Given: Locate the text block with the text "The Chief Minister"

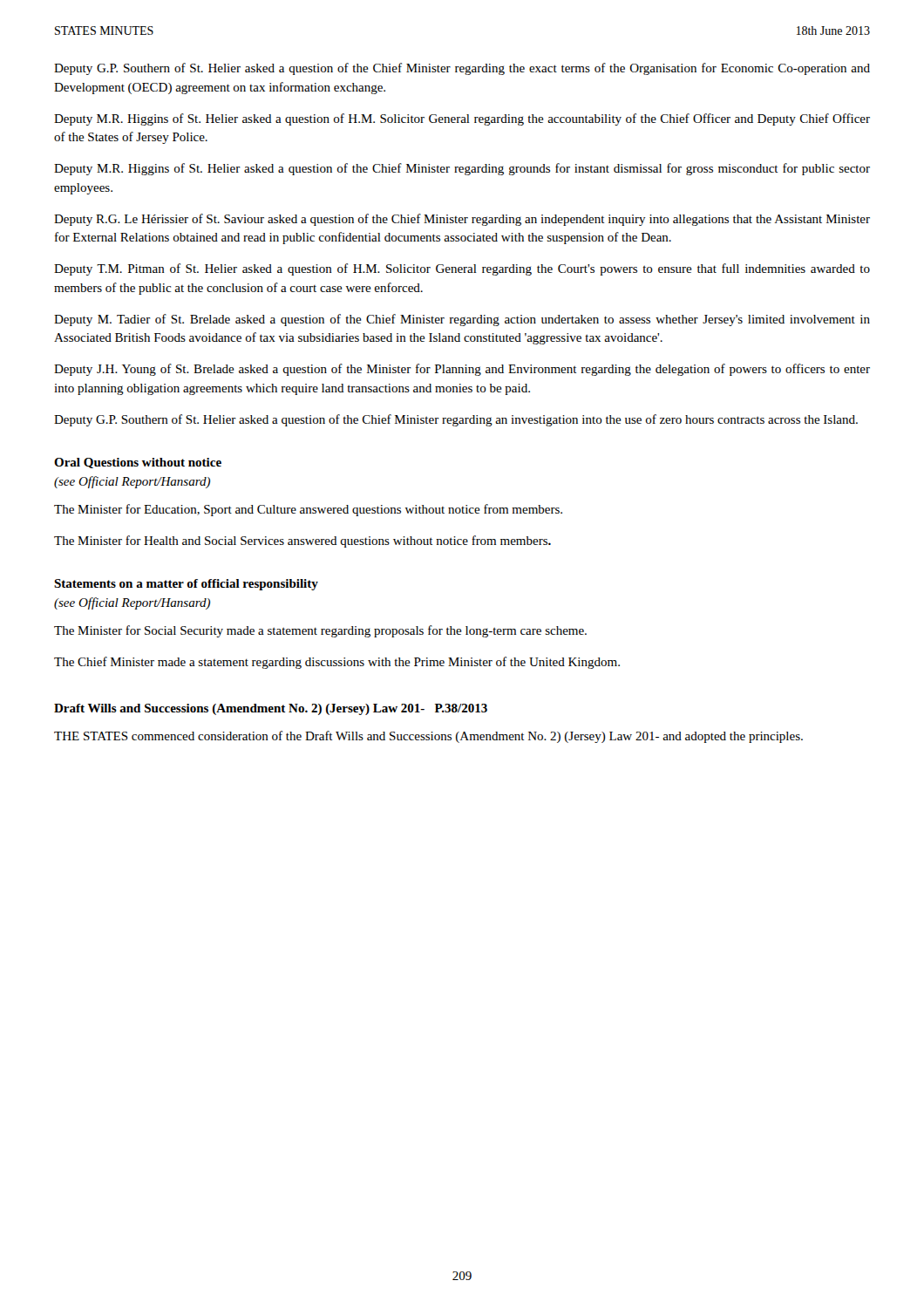Looking at the screenshot, I should click(x=337, y=661).
